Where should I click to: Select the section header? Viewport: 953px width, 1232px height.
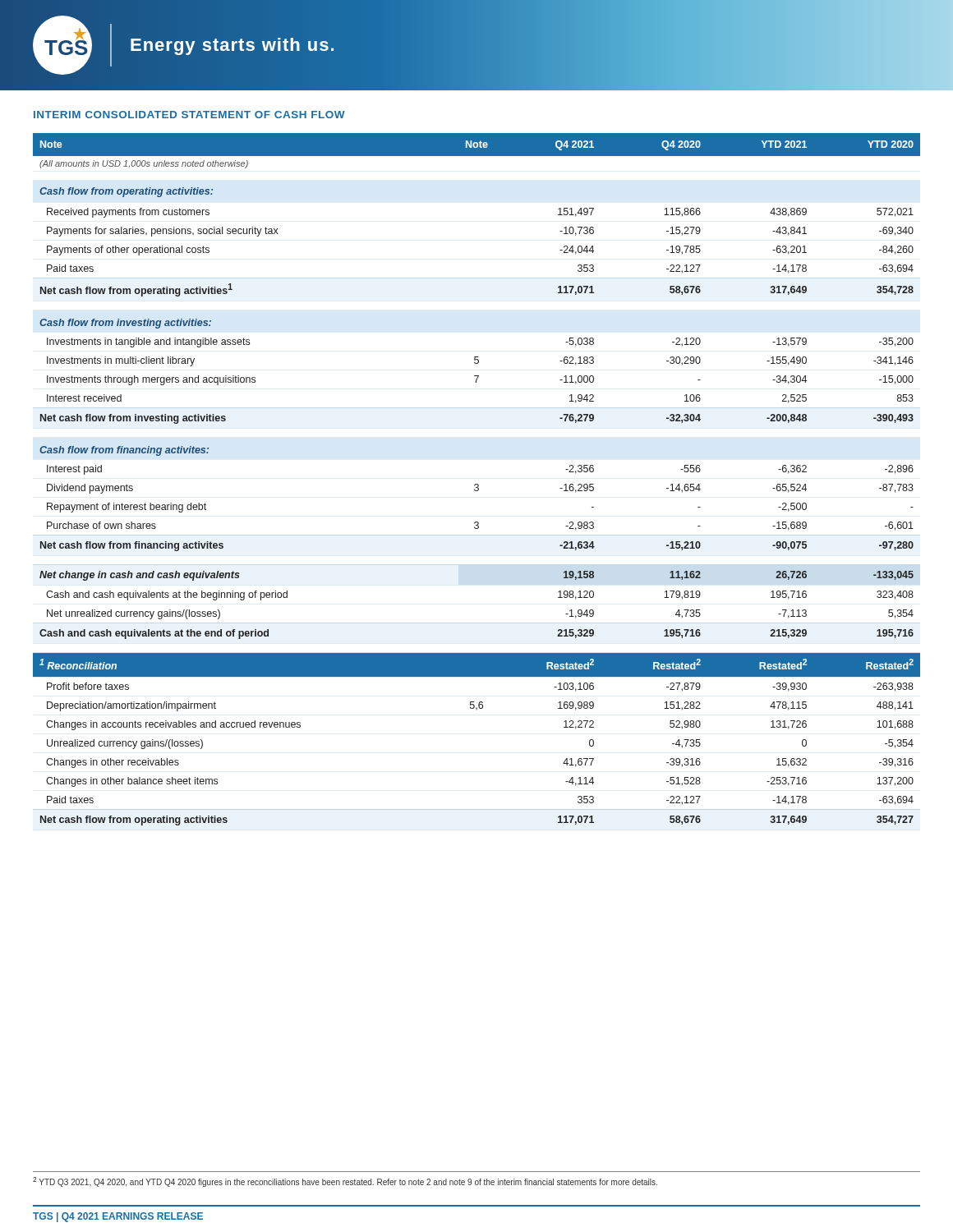189,115
